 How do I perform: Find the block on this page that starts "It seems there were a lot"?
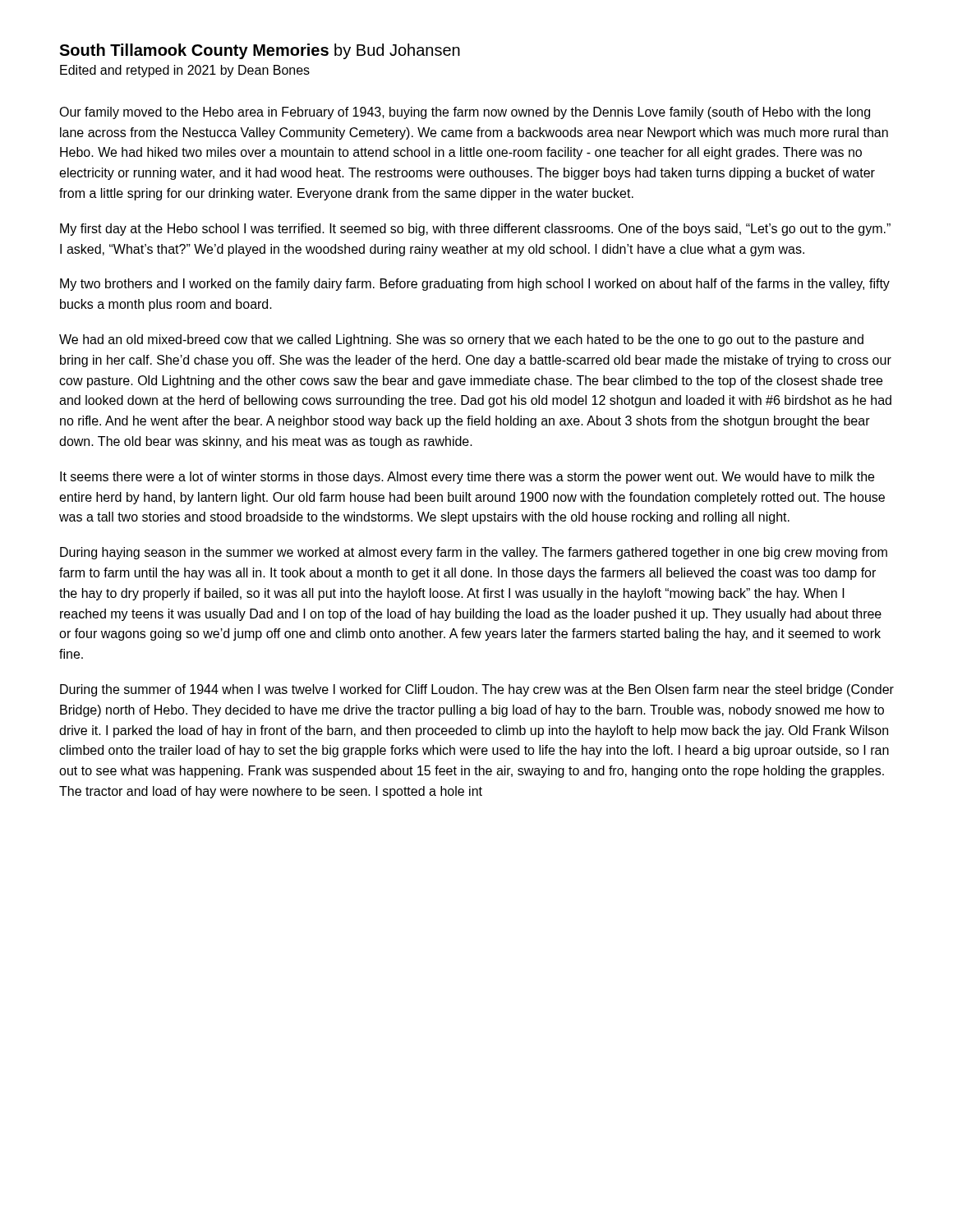coord(472,497)
